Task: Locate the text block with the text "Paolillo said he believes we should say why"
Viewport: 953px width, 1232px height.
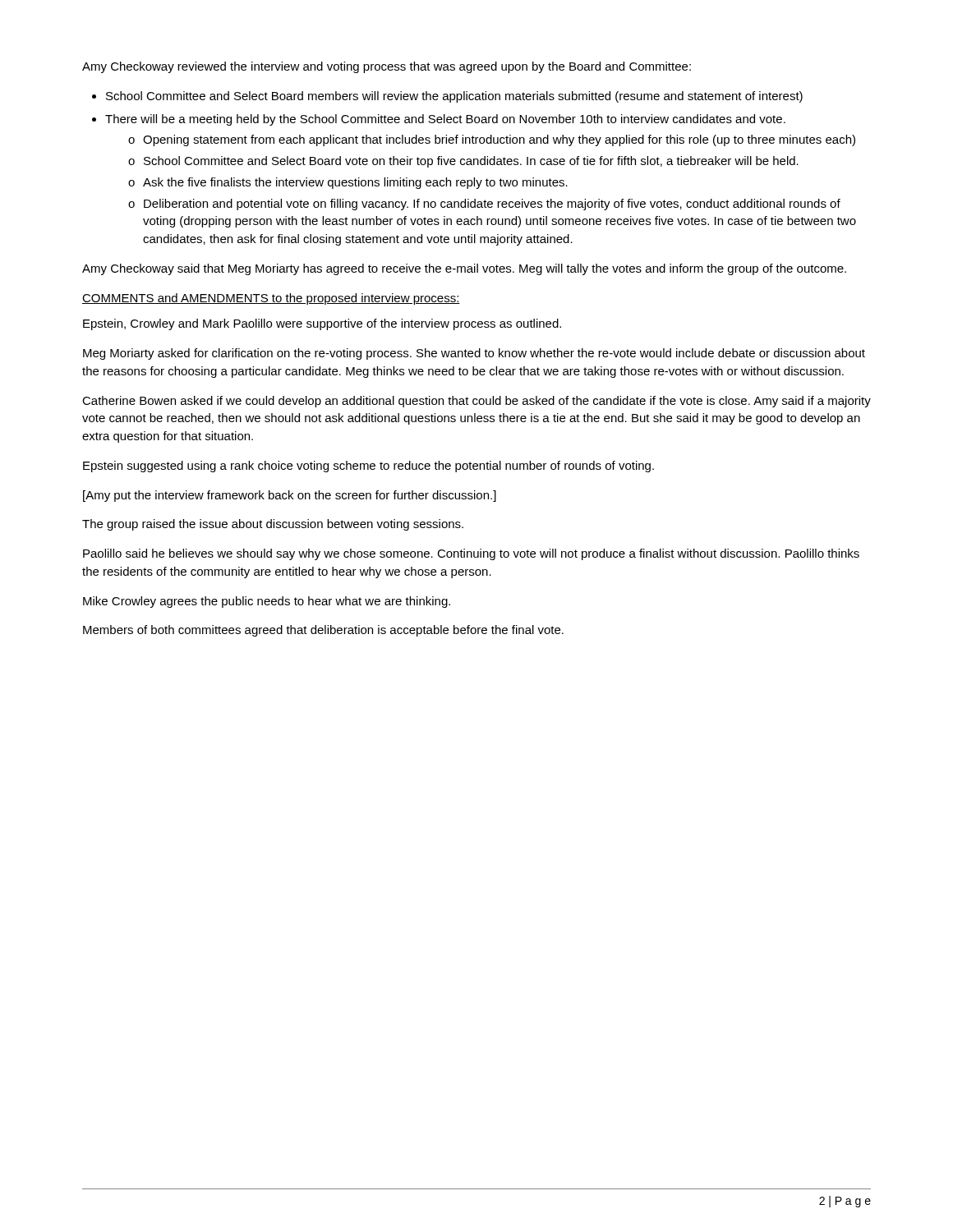Action: coord(471,562)
